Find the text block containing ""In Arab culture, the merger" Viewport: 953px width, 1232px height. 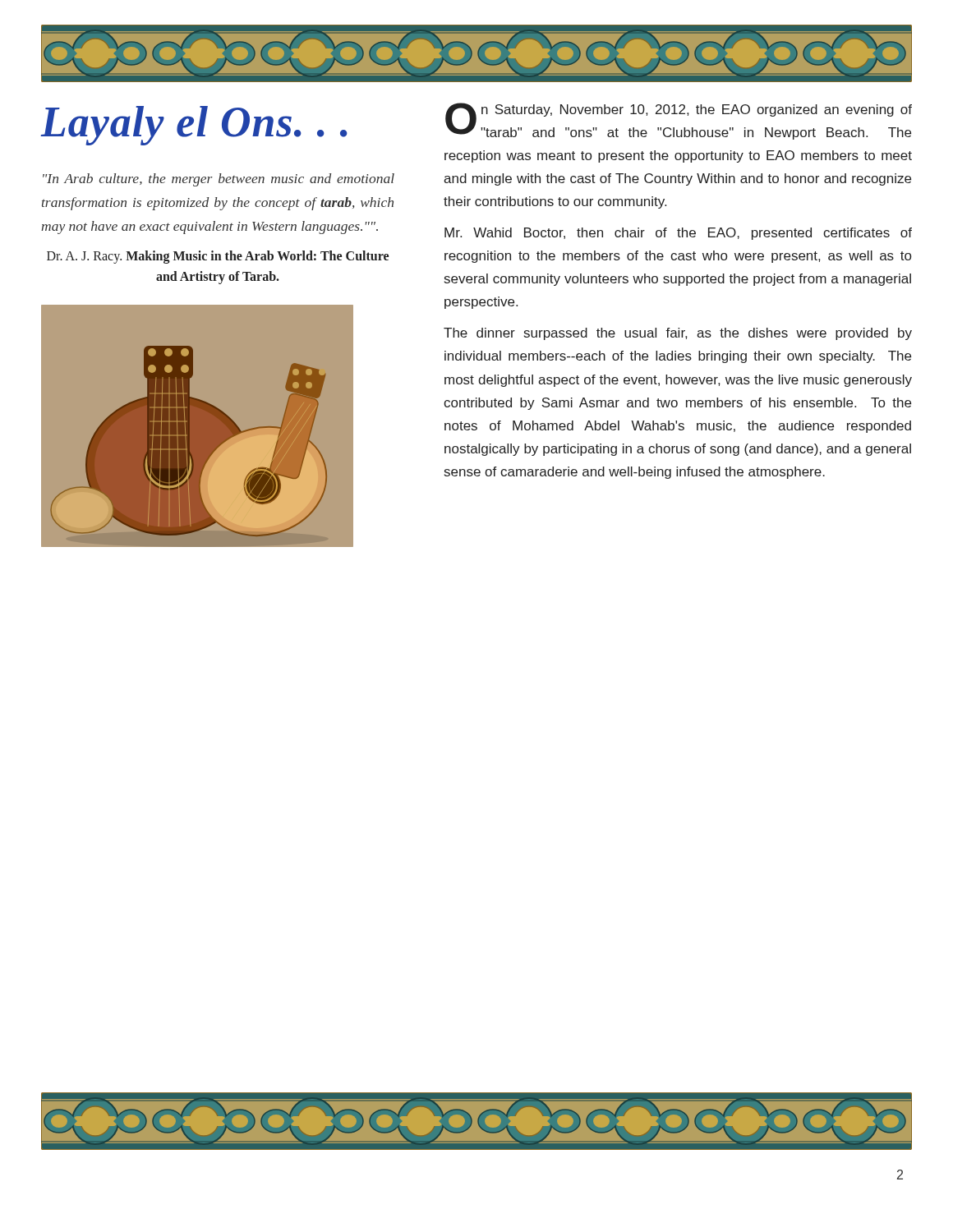click(x=218, y=202)
